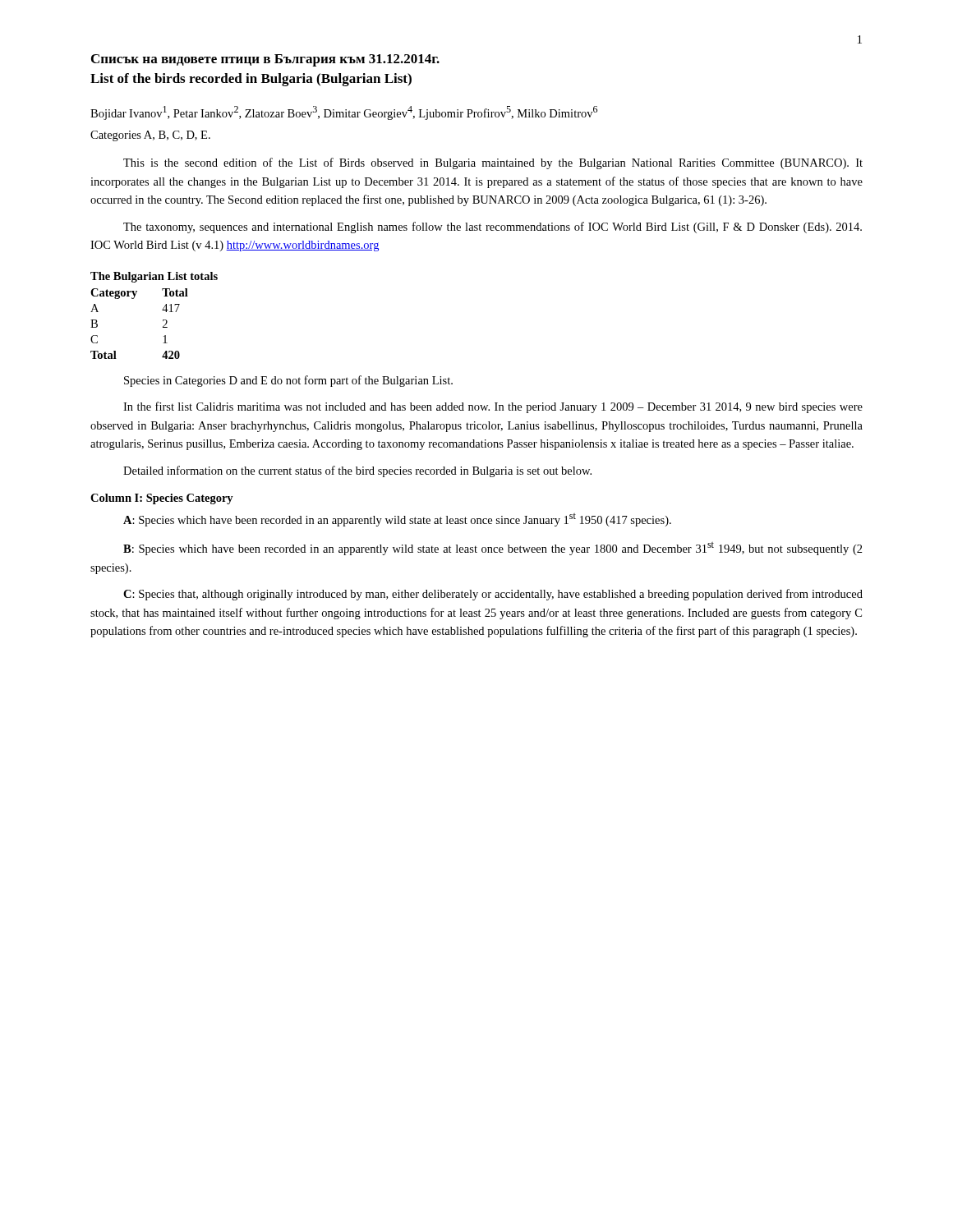Locate the passage starting "This is the second edition of the"
This screenshot has height=1232, width=953.
pos(476,182)
